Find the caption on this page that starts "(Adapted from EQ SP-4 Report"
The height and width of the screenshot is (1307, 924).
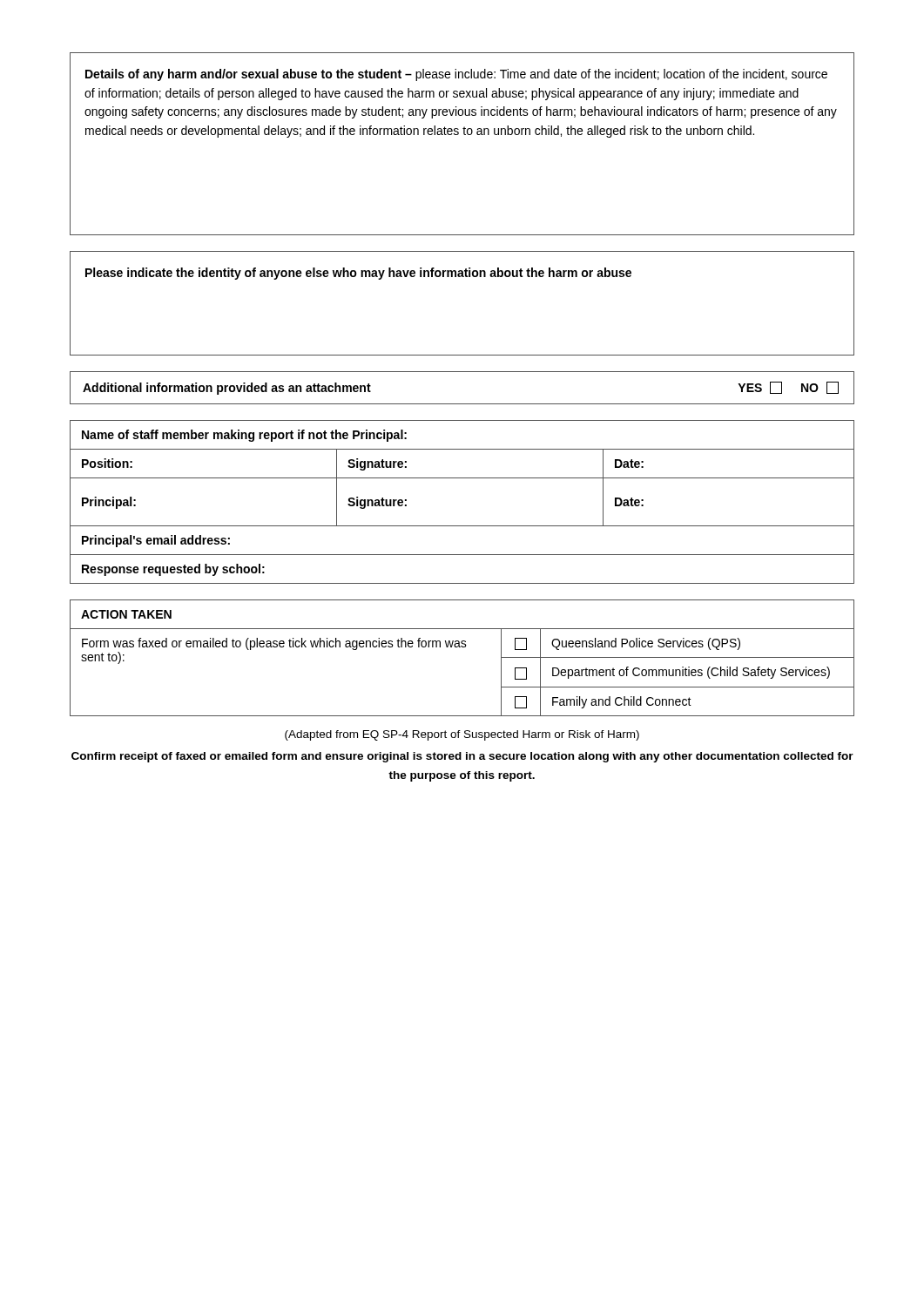tap(462, 734)
